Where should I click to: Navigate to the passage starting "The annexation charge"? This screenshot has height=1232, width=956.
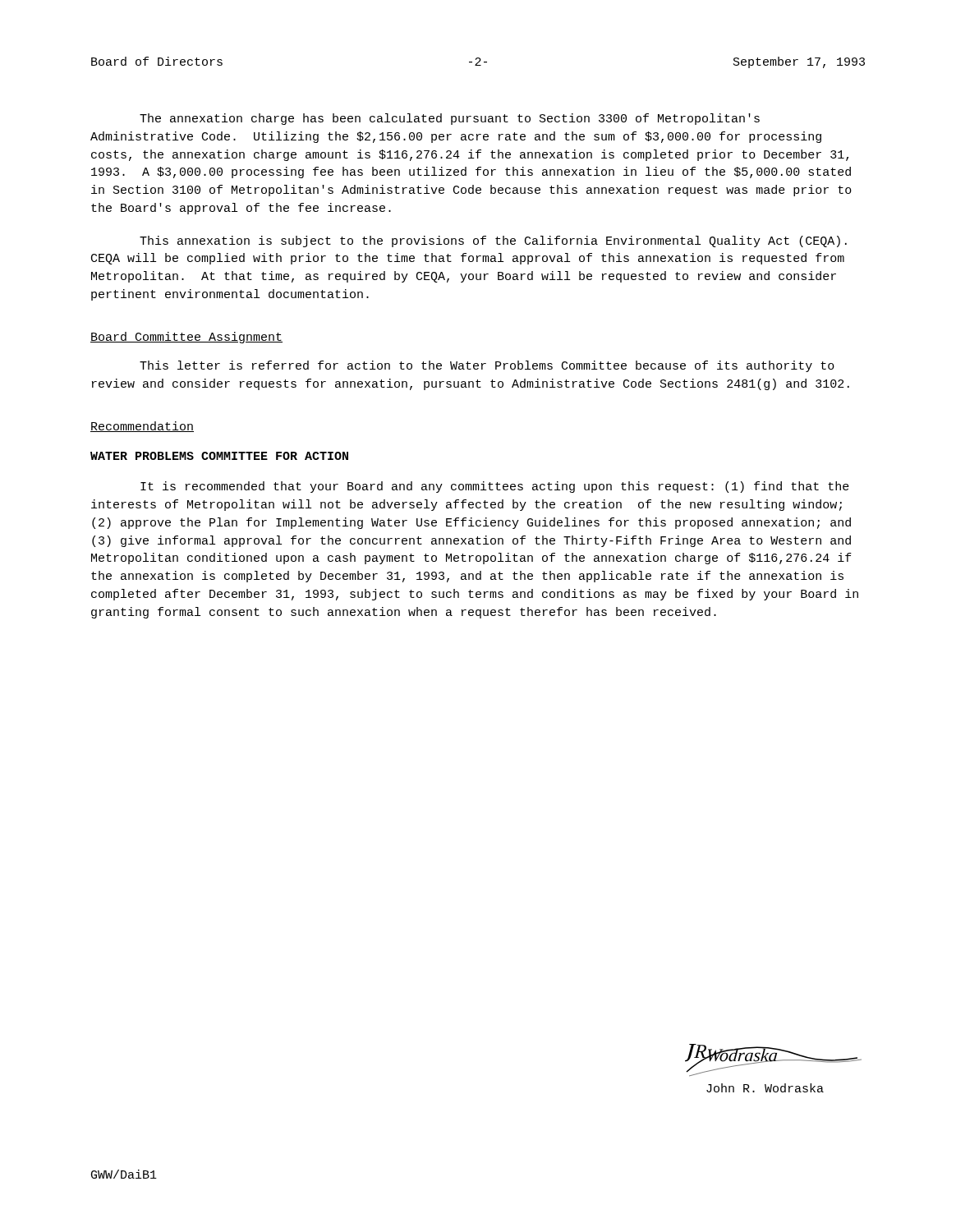click(x=471, y=164)
